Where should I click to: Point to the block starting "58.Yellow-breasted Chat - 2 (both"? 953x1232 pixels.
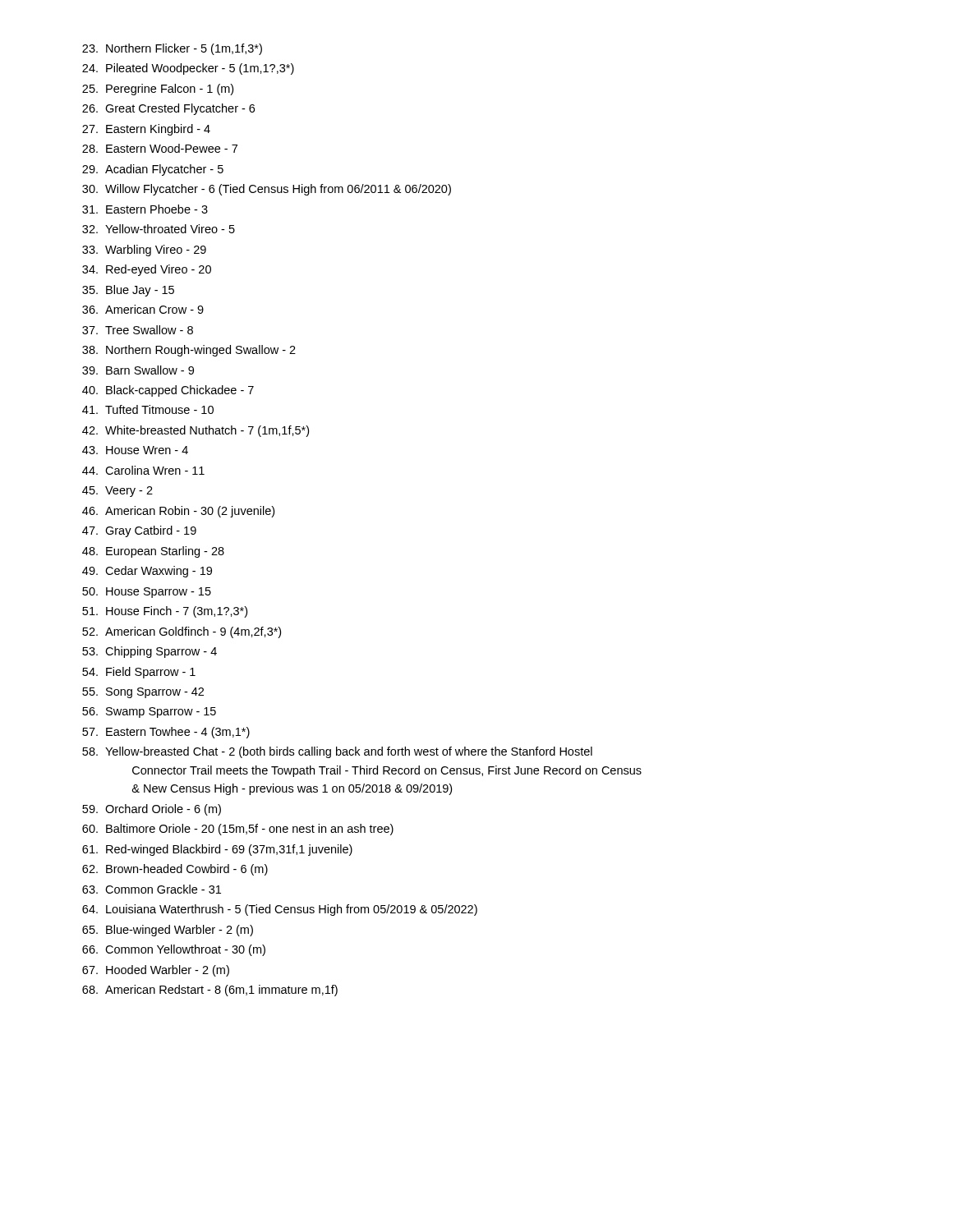tap(476, 770)
